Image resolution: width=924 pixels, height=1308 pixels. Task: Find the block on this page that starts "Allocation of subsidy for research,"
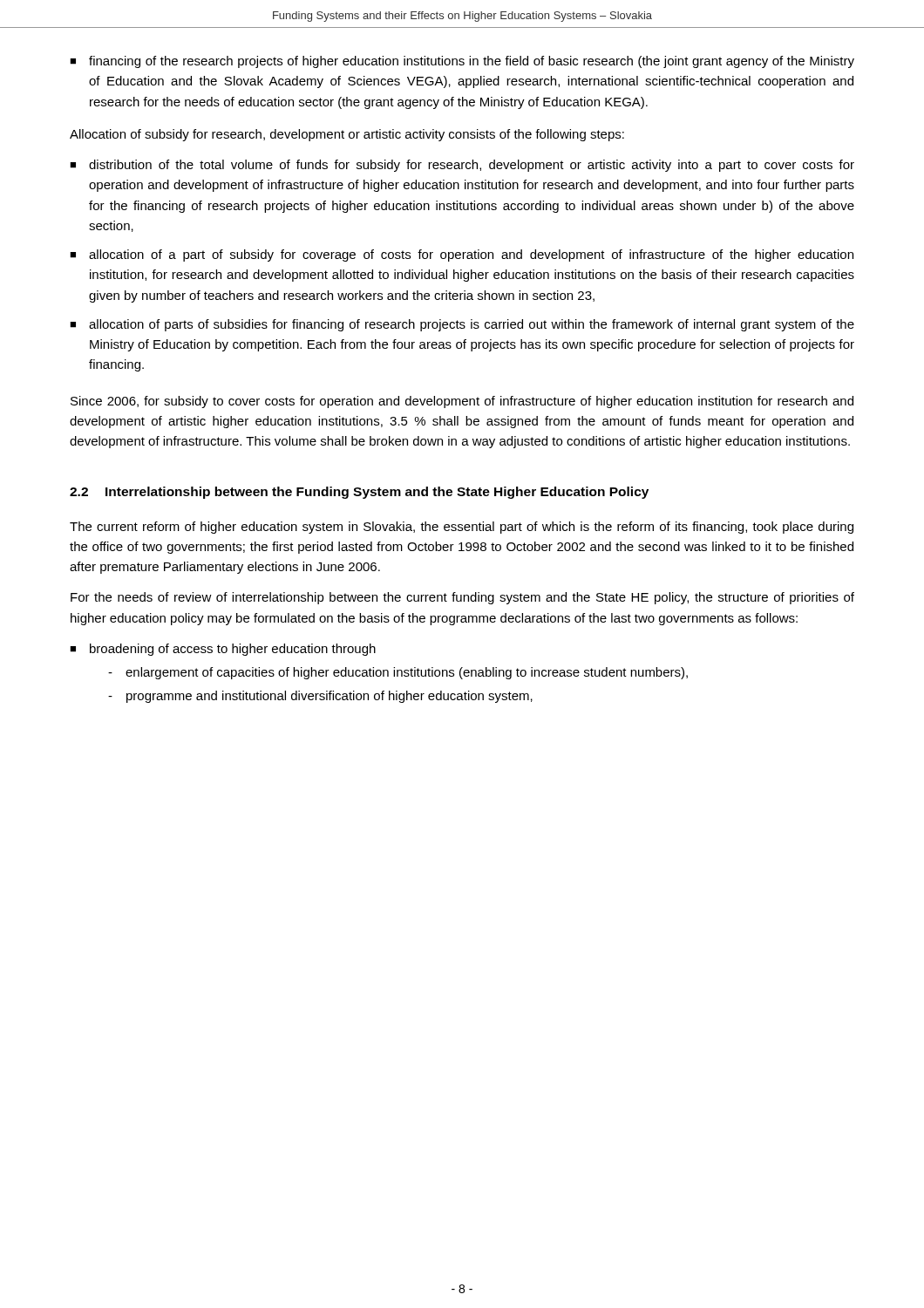(x=347, y=134)
